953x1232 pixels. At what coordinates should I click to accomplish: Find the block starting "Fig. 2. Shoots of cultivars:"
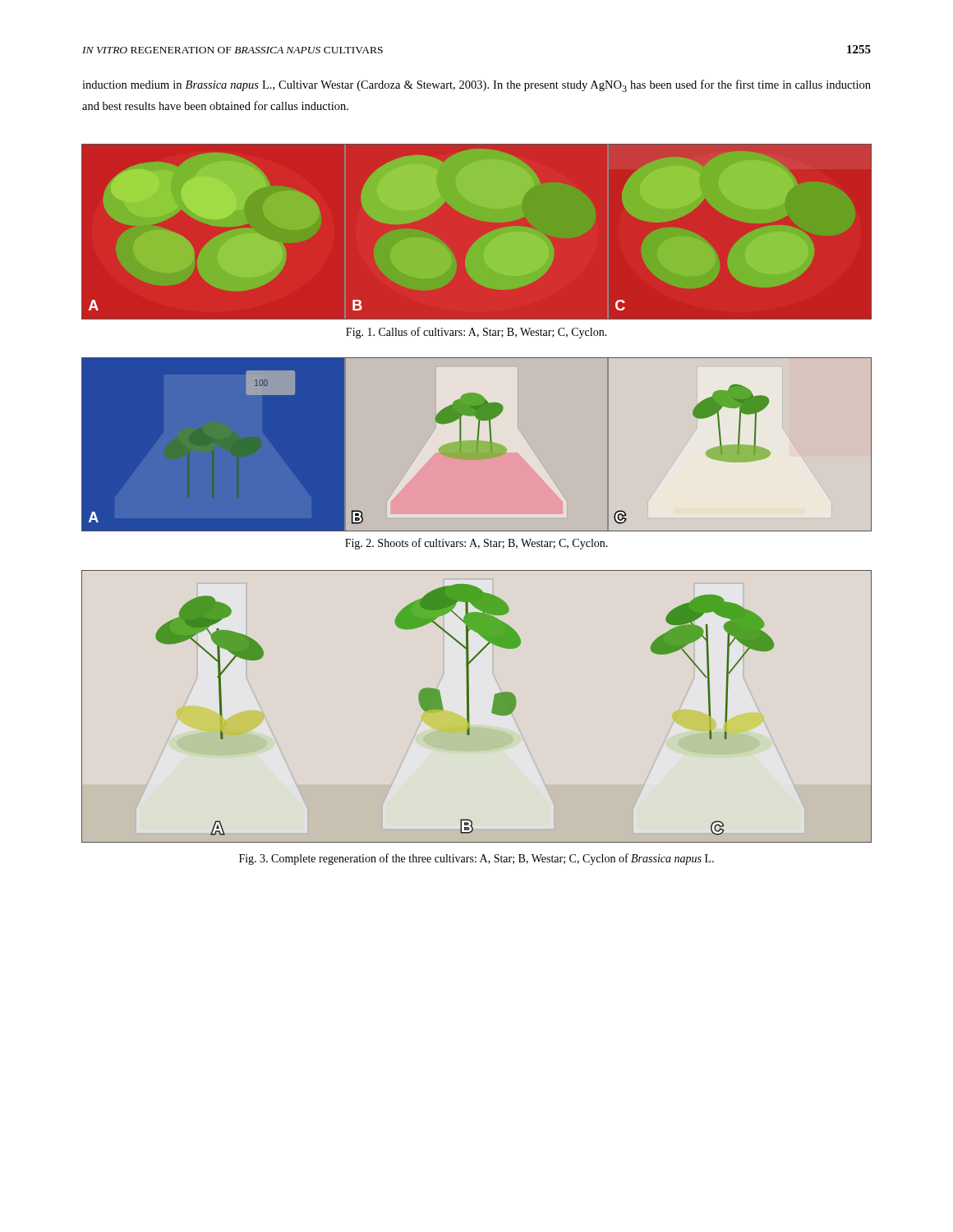(x=476, y=543)
